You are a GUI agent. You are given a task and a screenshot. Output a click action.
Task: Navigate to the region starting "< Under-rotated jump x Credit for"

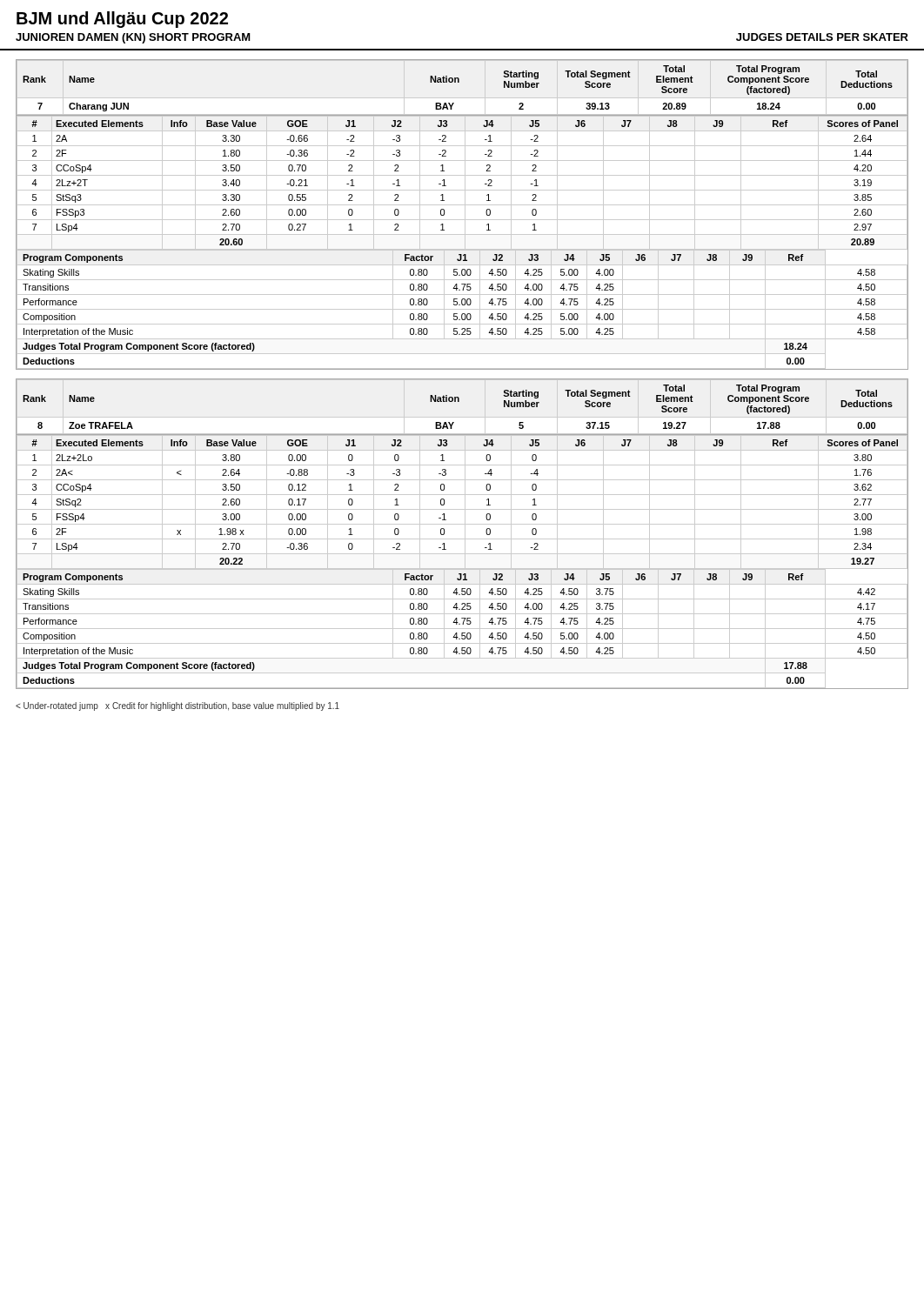(178, 706)
